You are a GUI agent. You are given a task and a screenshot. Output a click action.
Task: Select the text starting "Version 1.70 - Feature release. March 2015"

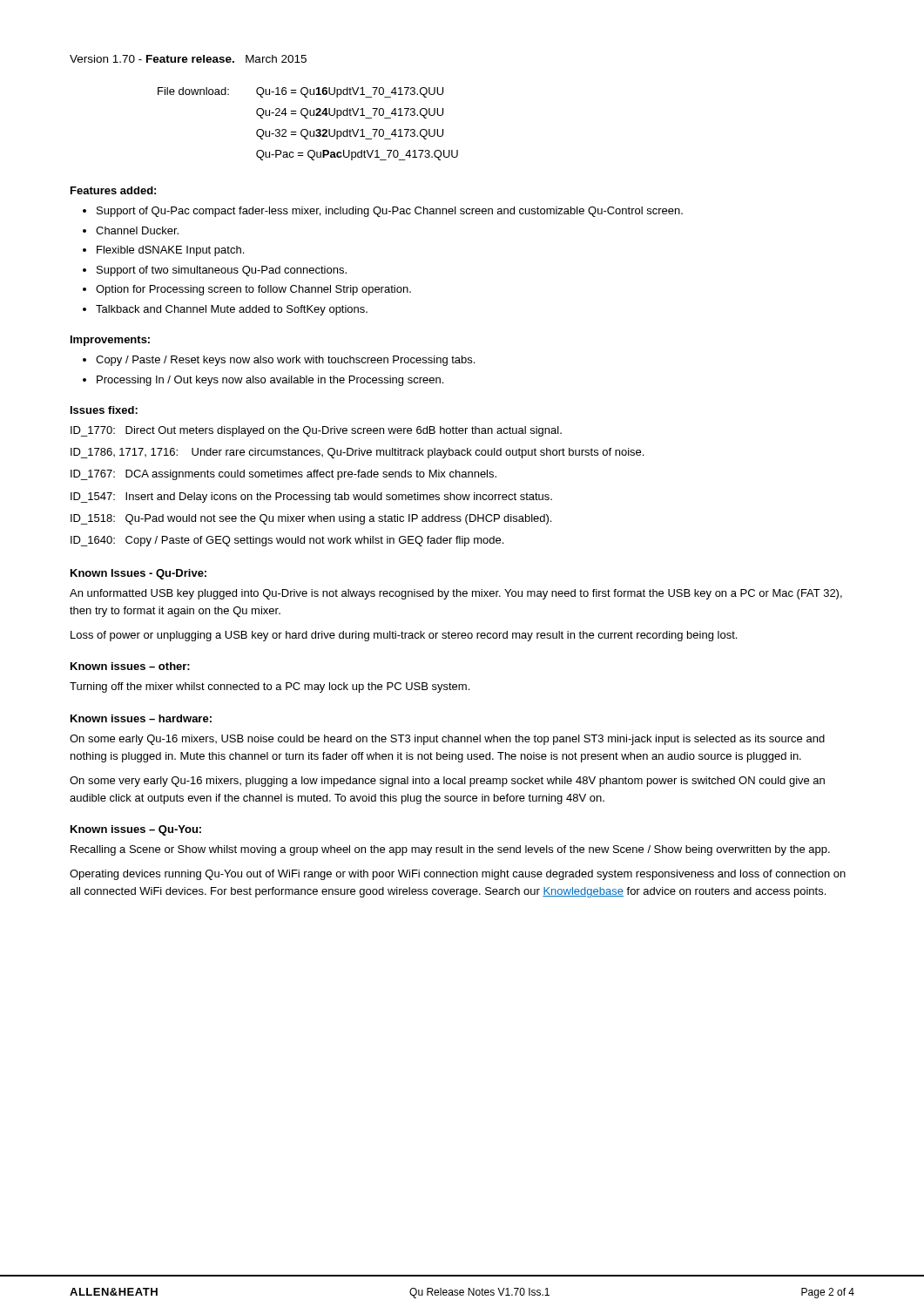[x=188, y=59]
